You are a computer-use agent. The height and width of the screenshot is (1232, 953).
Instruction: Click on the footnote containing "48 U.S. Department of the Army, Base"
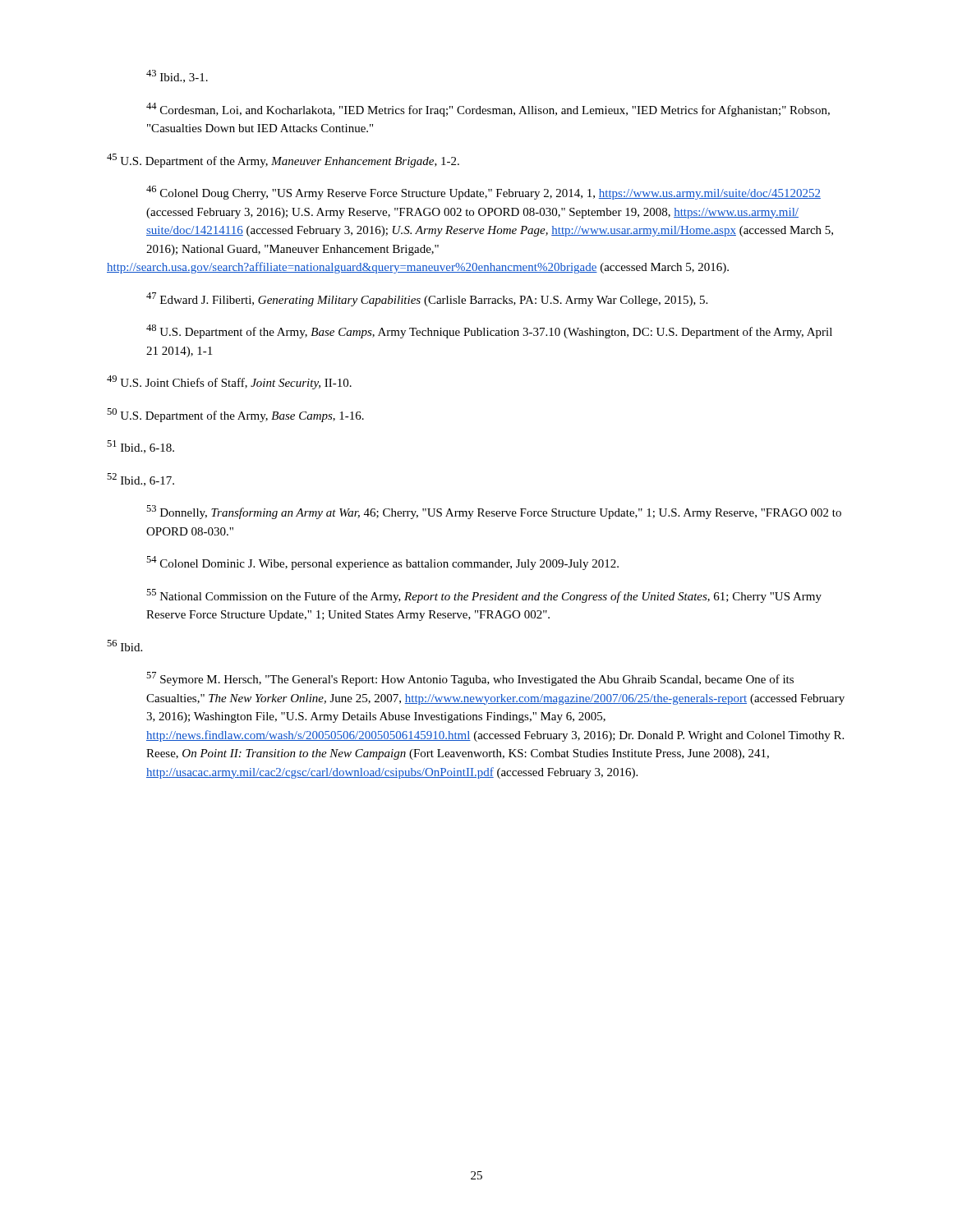click(476, 340)
